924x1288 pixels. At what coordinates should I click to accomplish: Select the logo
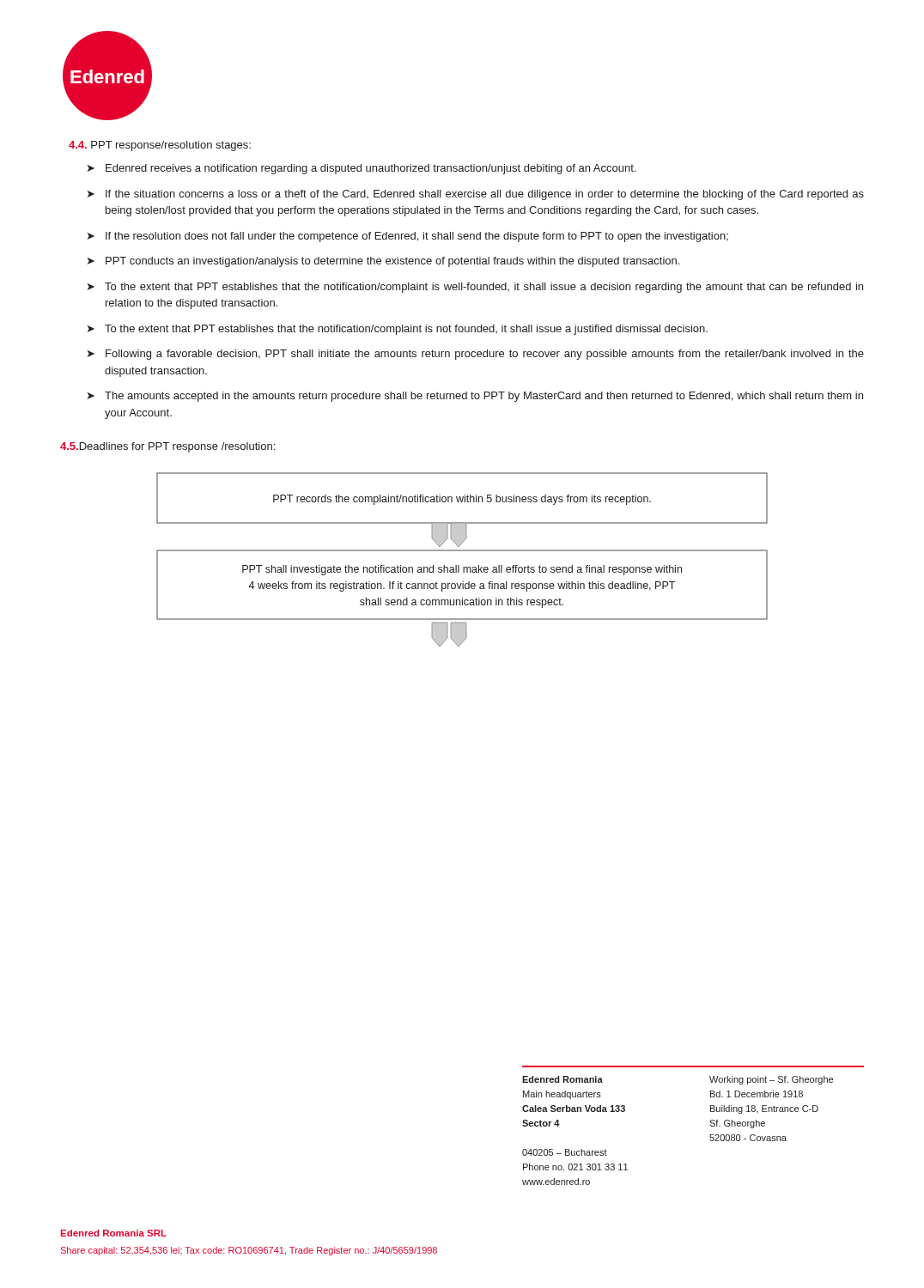[462, 74]
